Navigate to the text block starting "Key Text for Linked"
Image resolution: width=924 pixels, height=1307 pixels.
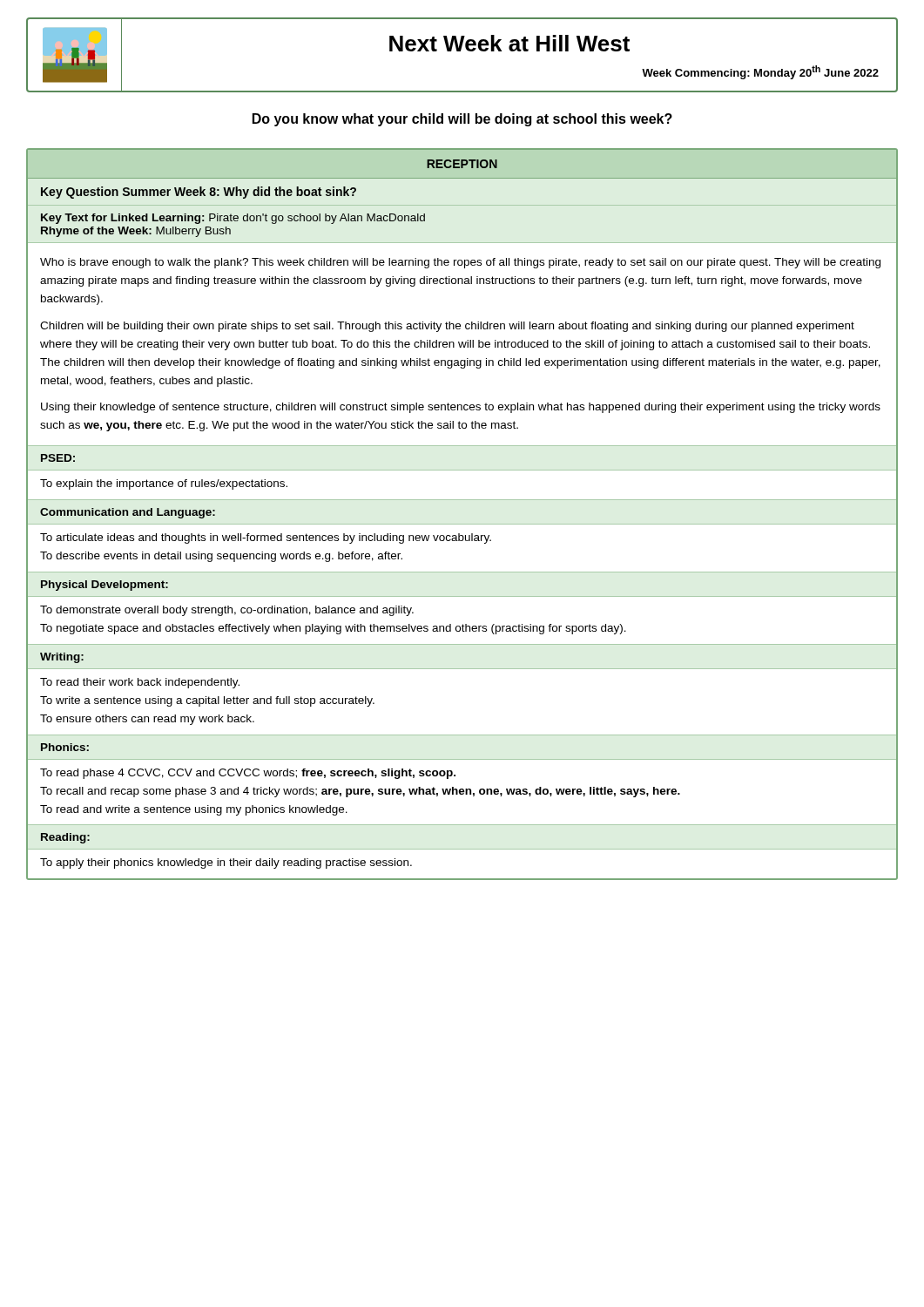tap(233, 224)
